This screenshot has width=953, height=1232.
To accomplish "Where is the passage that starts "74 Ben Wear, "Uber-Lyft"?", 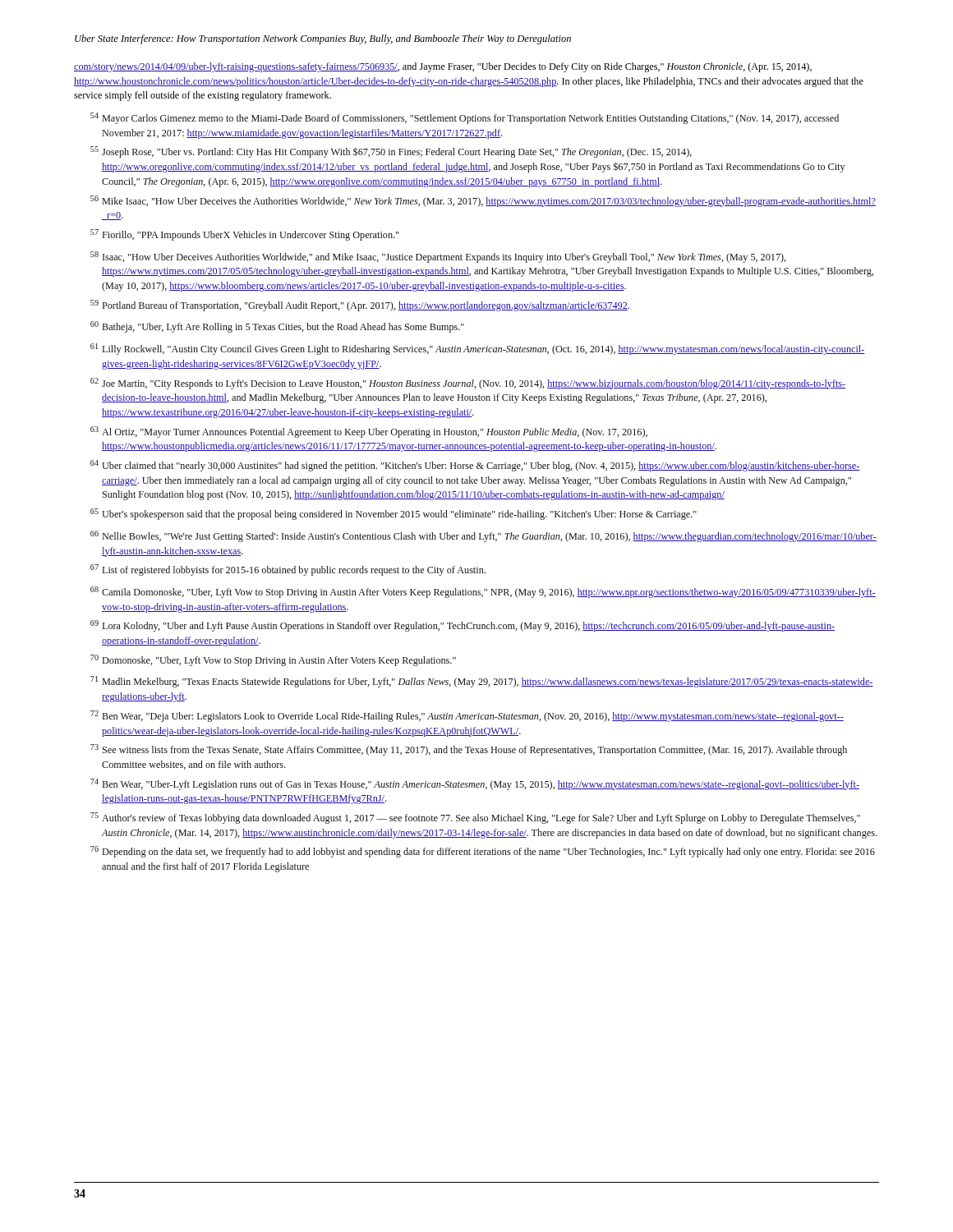I will click(476, 792).
